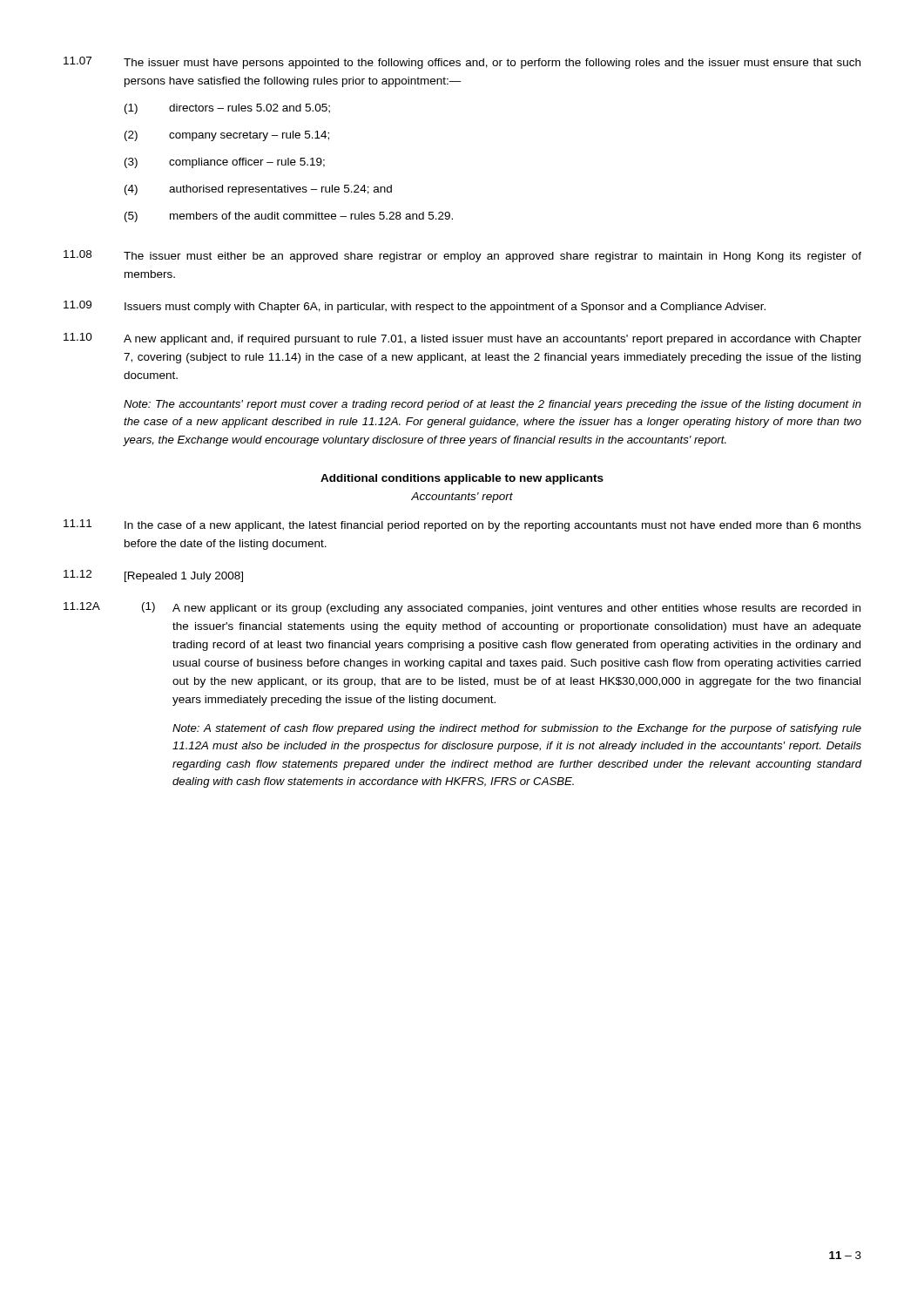924x1307 pixels.
Task: Point to the block starting "11.07 The issuer must have persons"
Action: (x=462, y=63)
